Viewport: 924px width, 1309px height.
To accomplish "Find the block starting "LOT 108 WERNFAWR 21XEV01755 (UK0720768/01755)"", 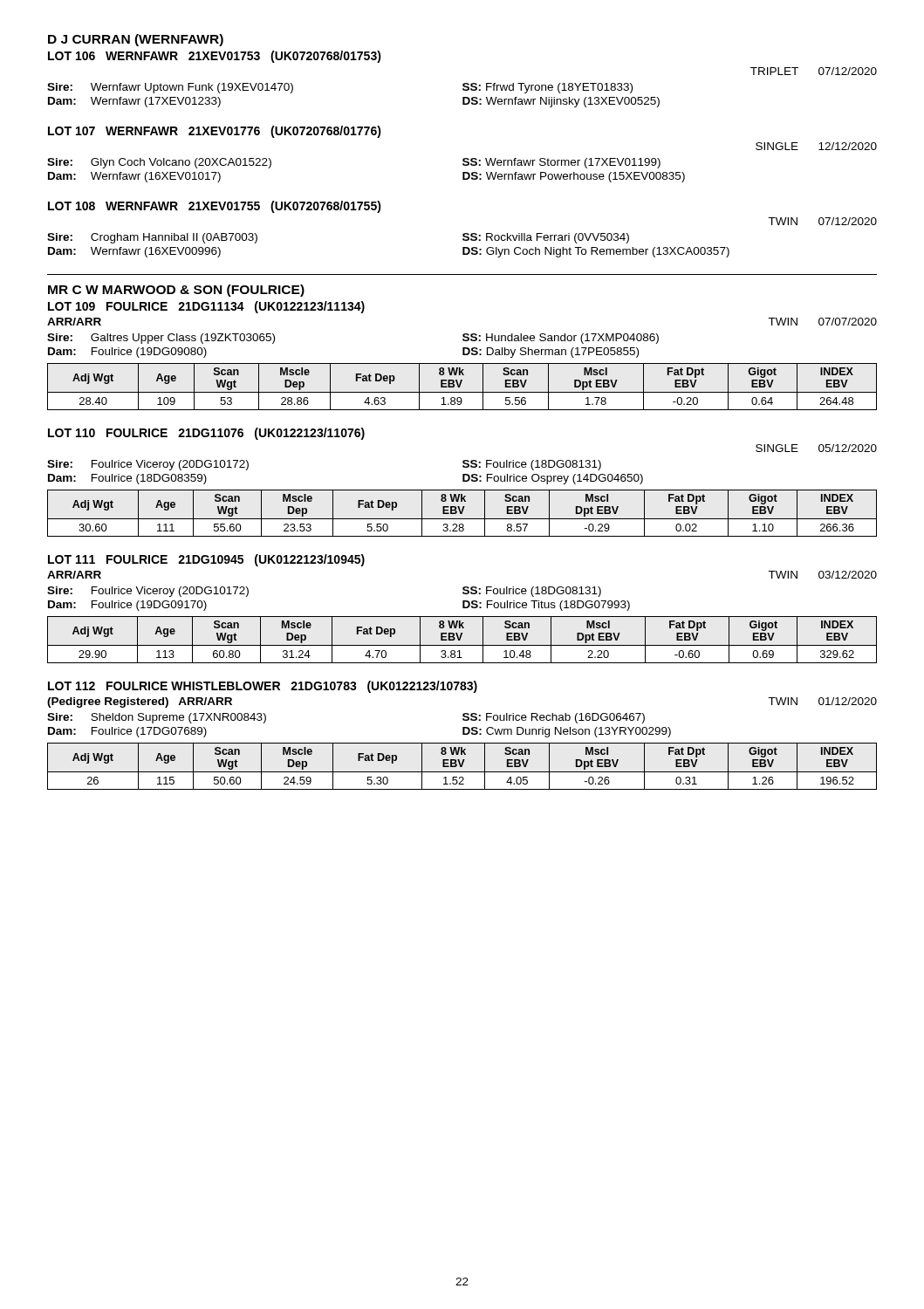I will [x=214, y=206].
